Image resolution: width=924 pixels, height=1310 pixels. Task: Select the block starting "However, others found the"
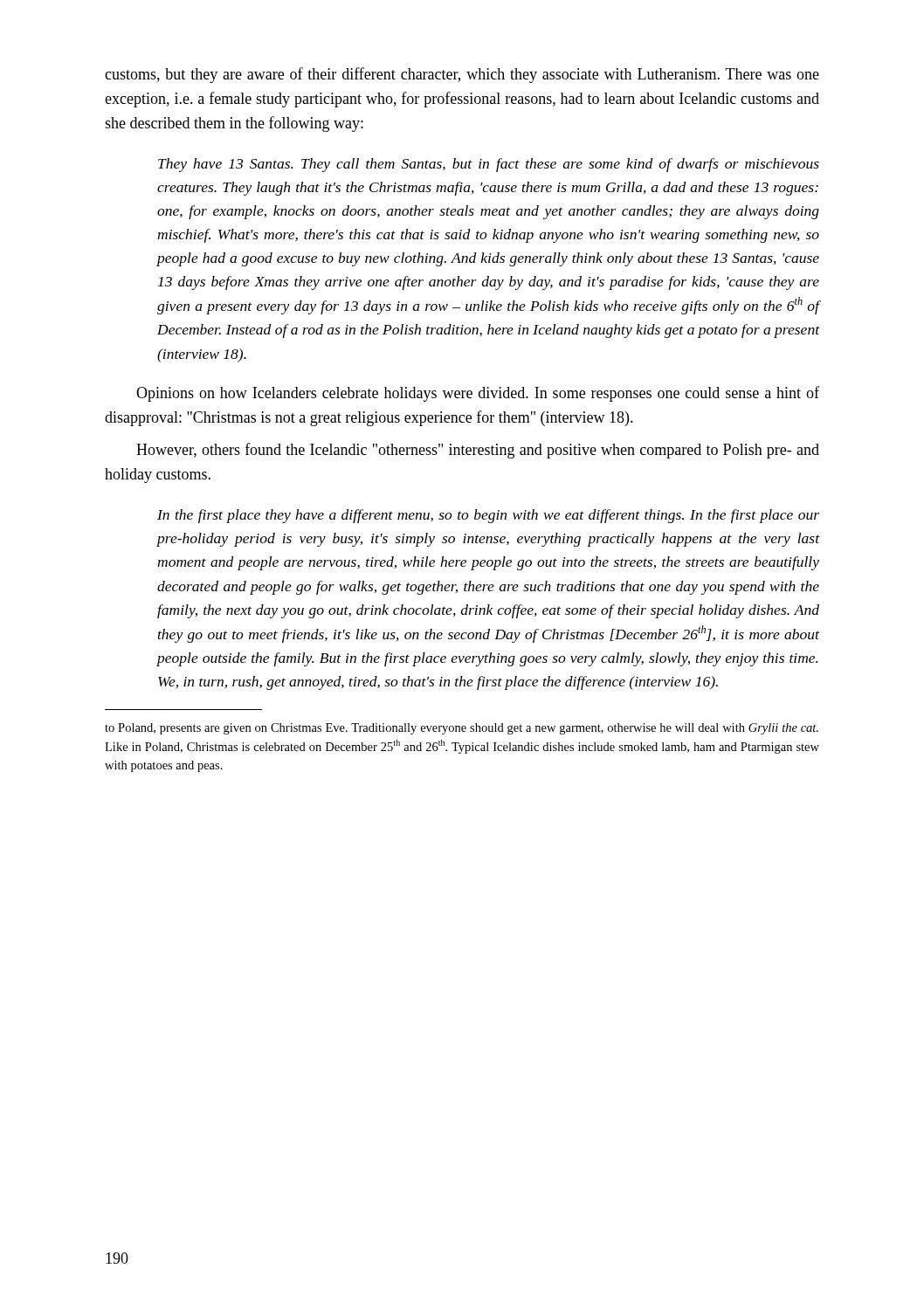point(462,462)
